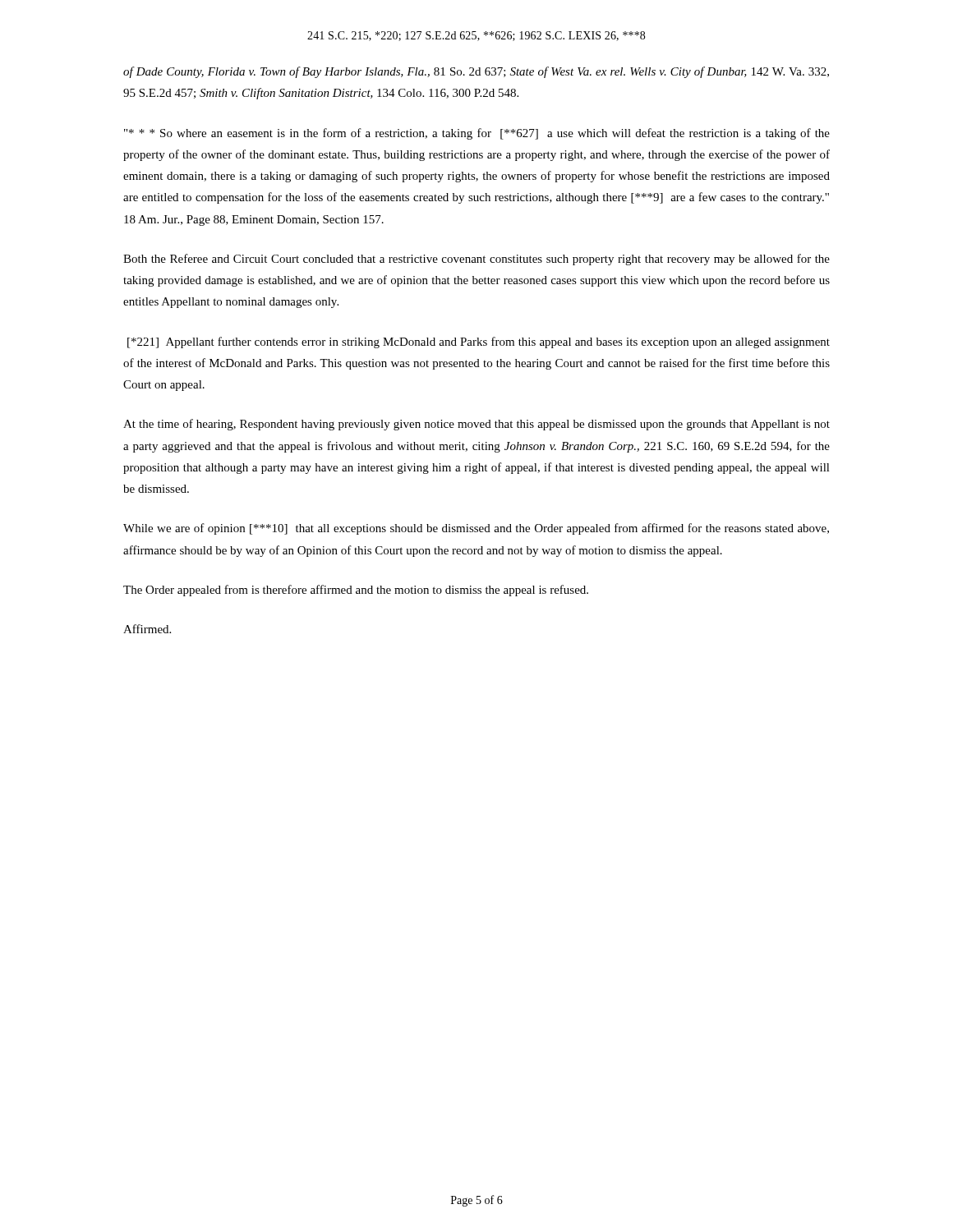Locate the block of text that opens with "Both the Referee and Circuit Court"
This screenshot has height=1232, width=953.
[x=476, y=280]
